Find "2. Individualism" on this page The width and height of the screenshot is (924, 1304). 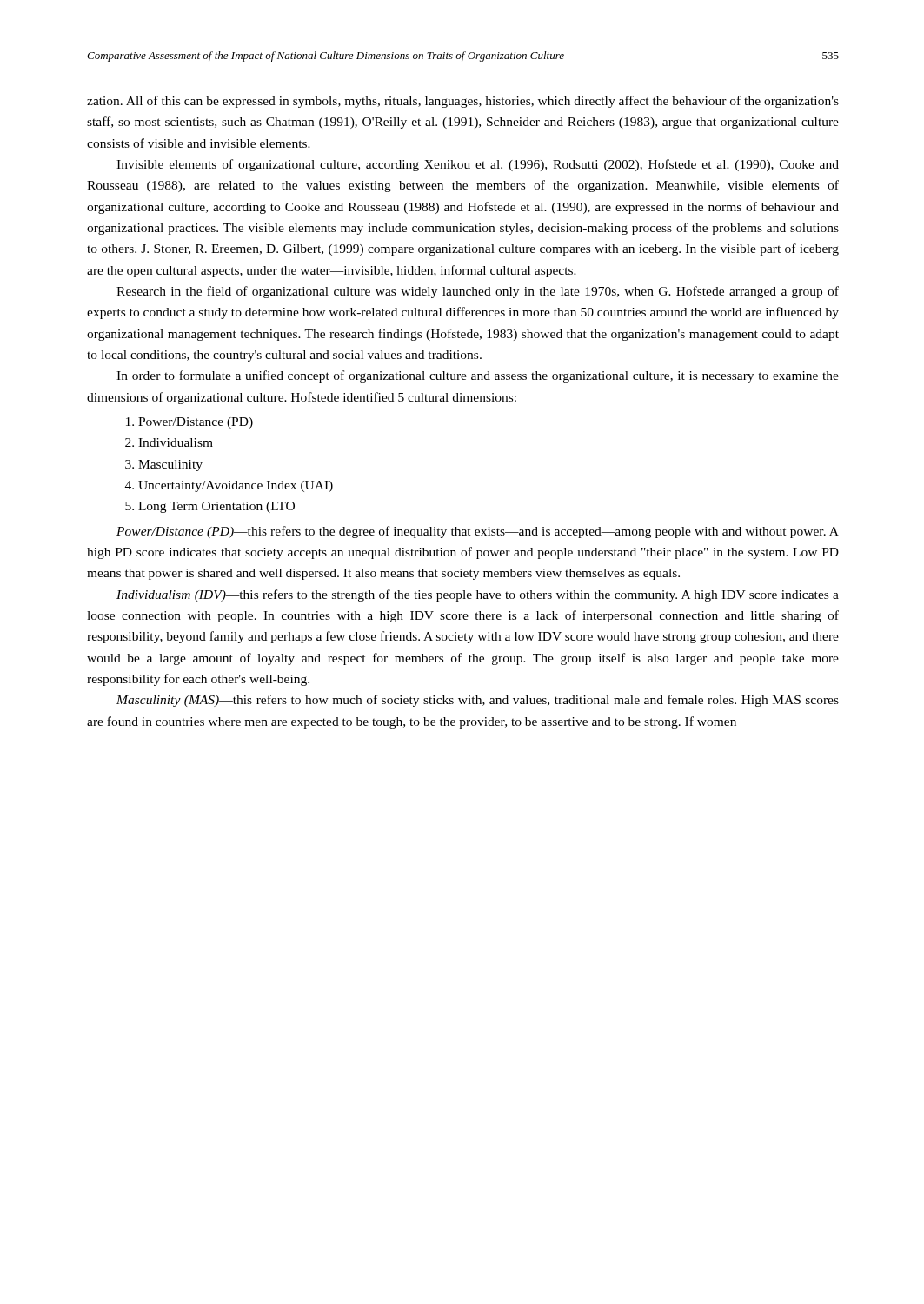[x=169, y=442]
